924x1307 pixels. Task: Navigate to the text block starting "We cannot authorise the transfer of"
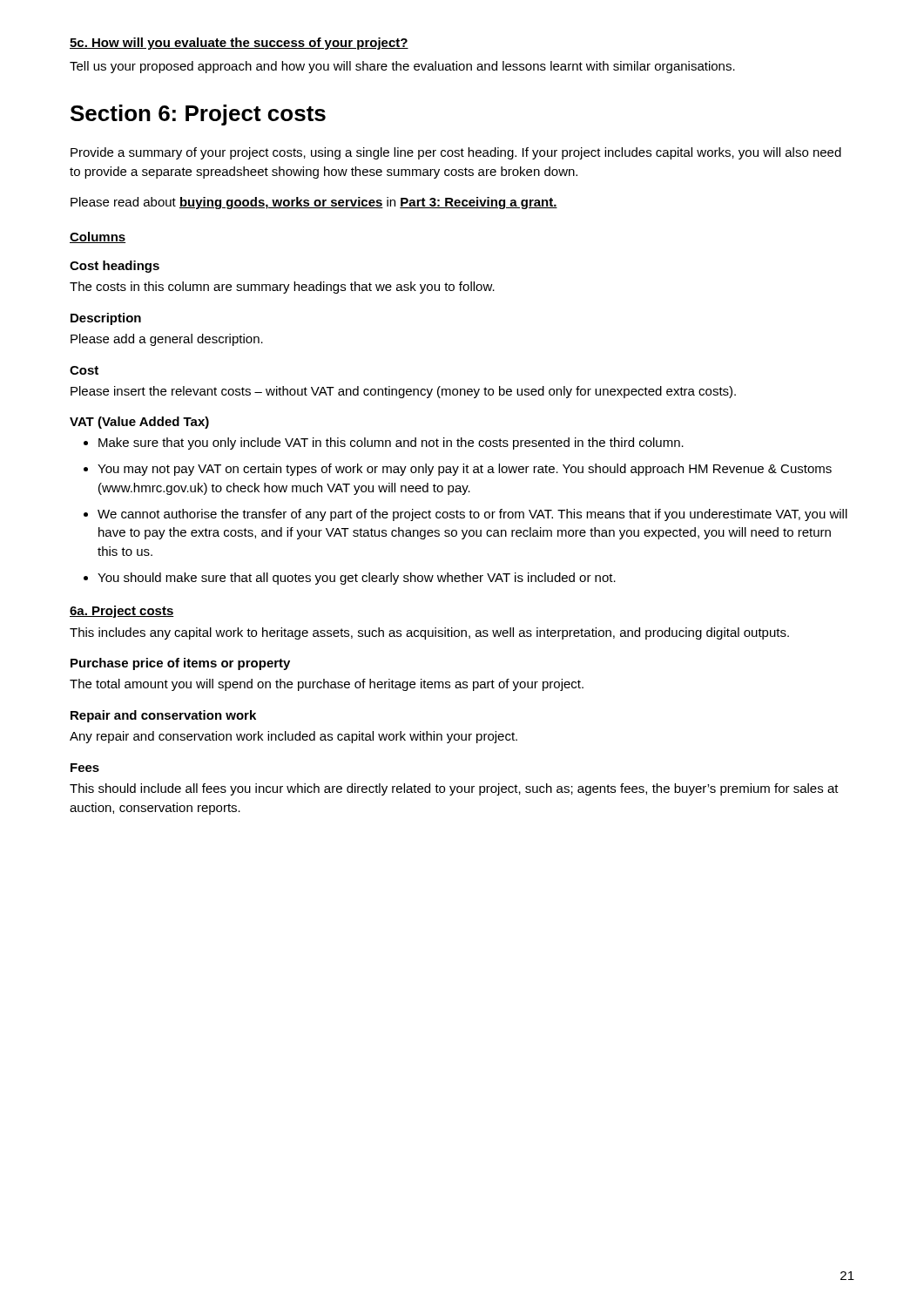(x=473, y=532)
